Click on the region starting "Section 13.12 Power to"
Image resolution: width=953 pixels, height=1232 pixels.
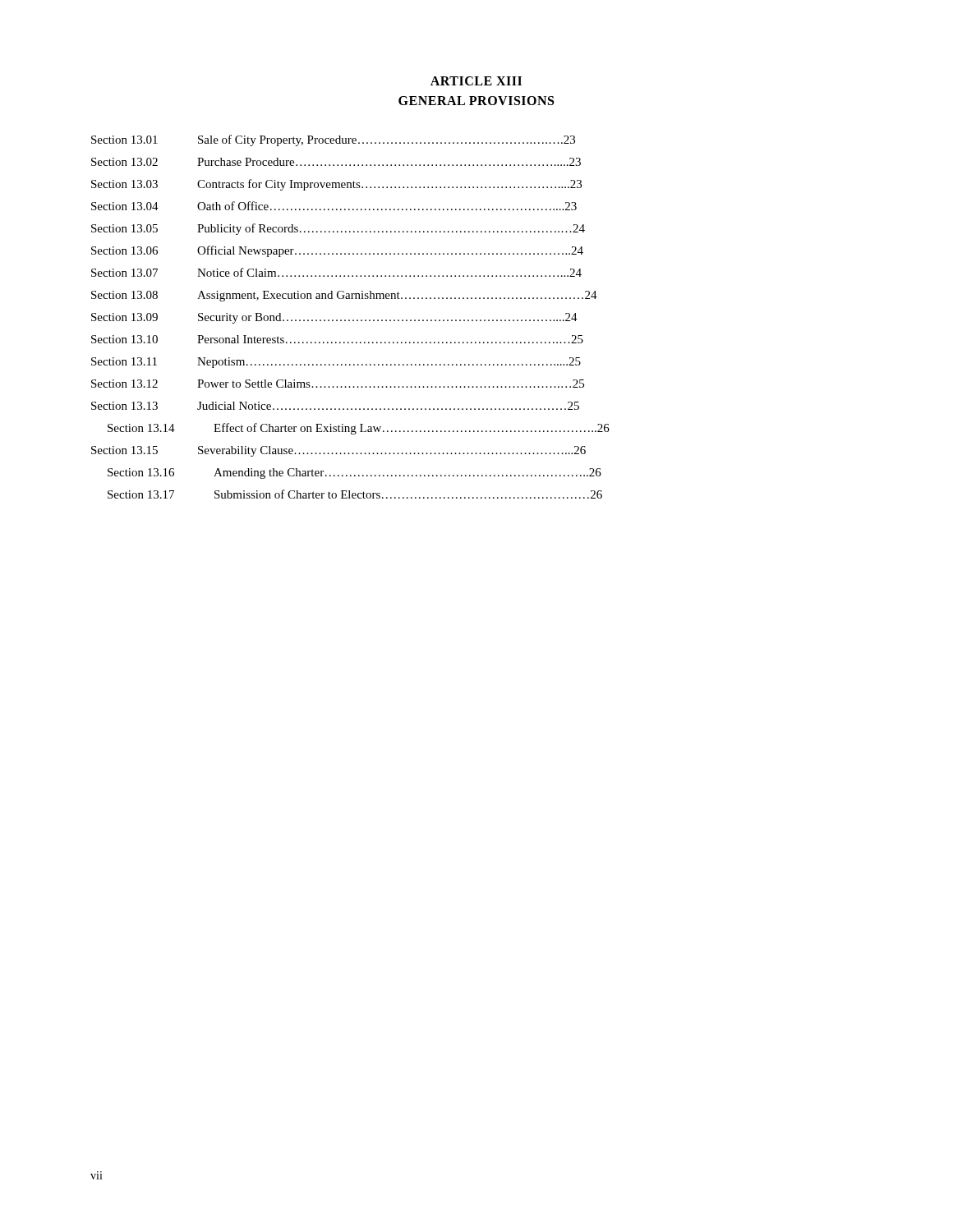point(476,384)
